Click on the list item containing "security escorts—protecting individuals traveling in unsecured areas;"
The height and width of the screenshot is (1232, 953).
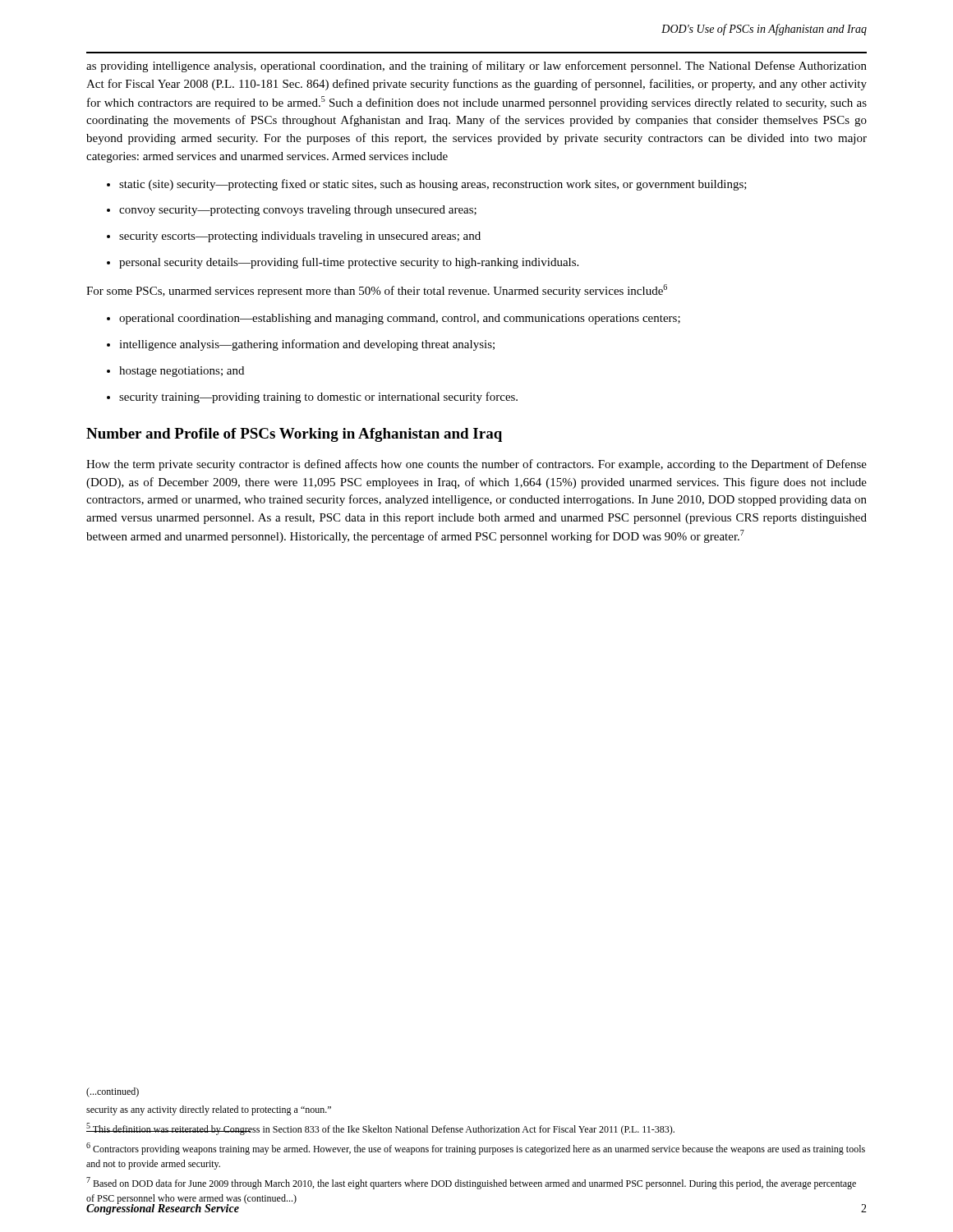tap(300, 236)
